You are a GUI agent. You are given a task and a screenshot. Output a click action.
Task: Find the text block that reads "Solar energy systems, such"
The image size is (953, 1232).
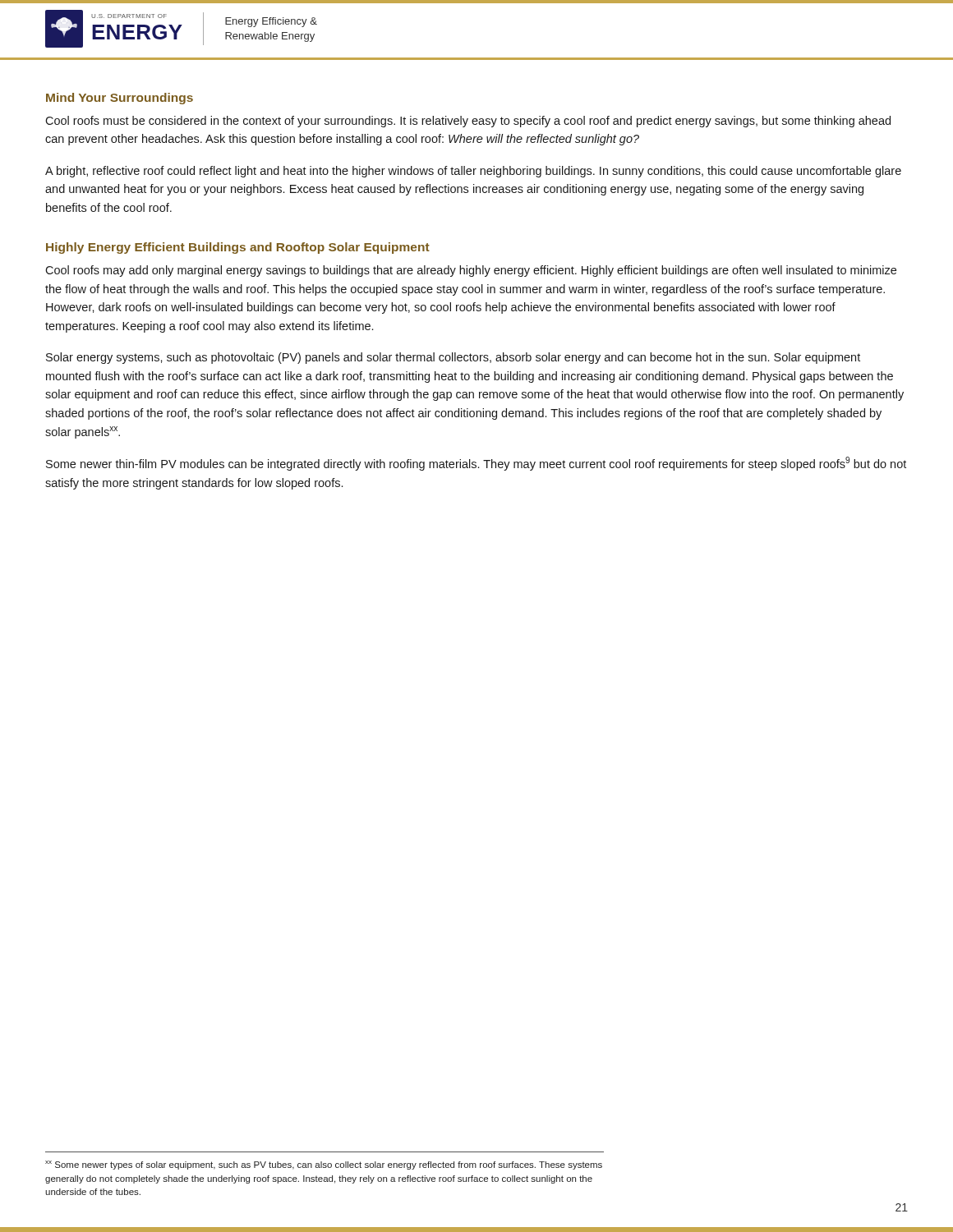pyautogui.click(x=474, y=395)
